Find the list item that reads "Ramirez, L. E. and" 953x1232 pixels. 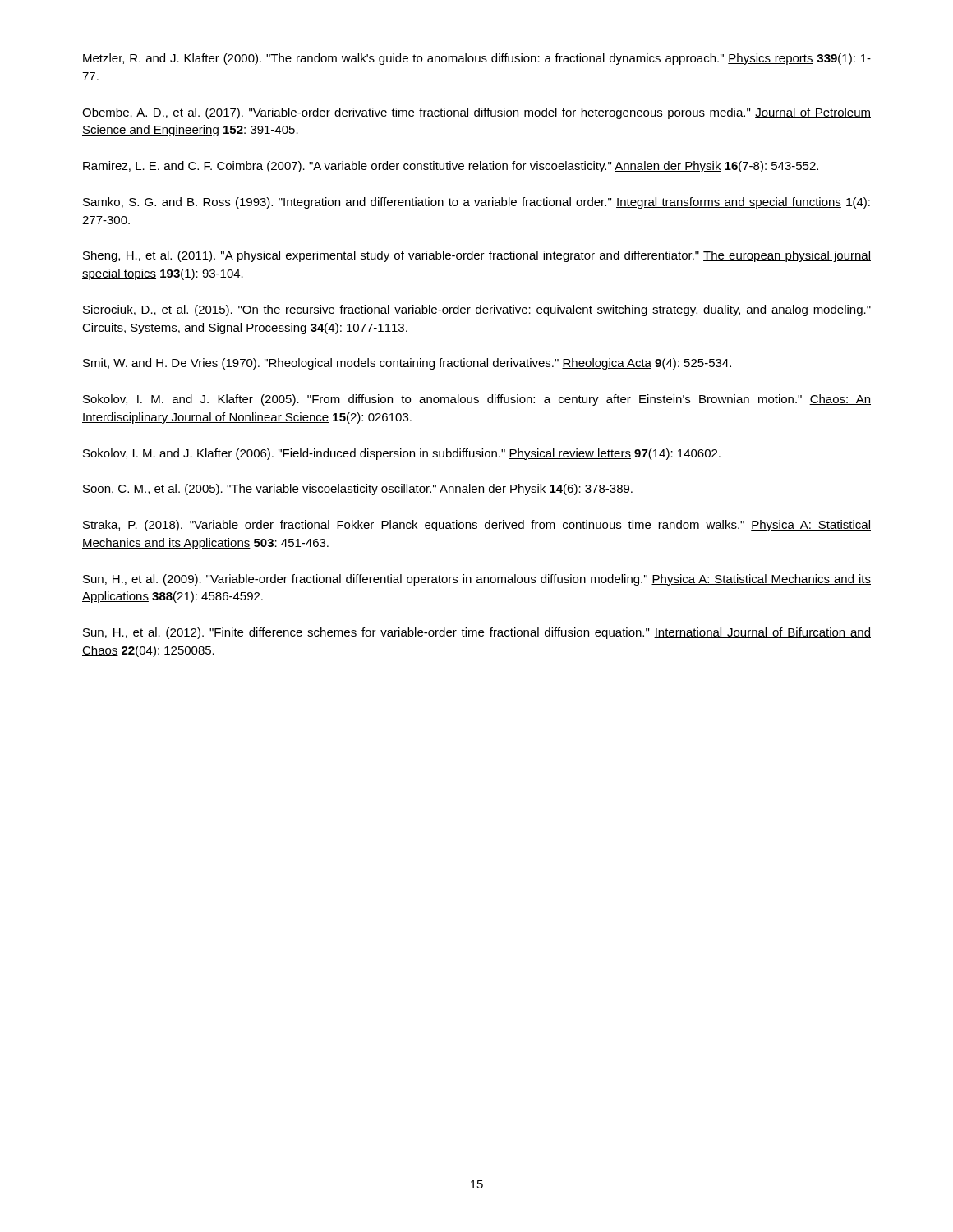pyautogui.click(x=451, y=166)
